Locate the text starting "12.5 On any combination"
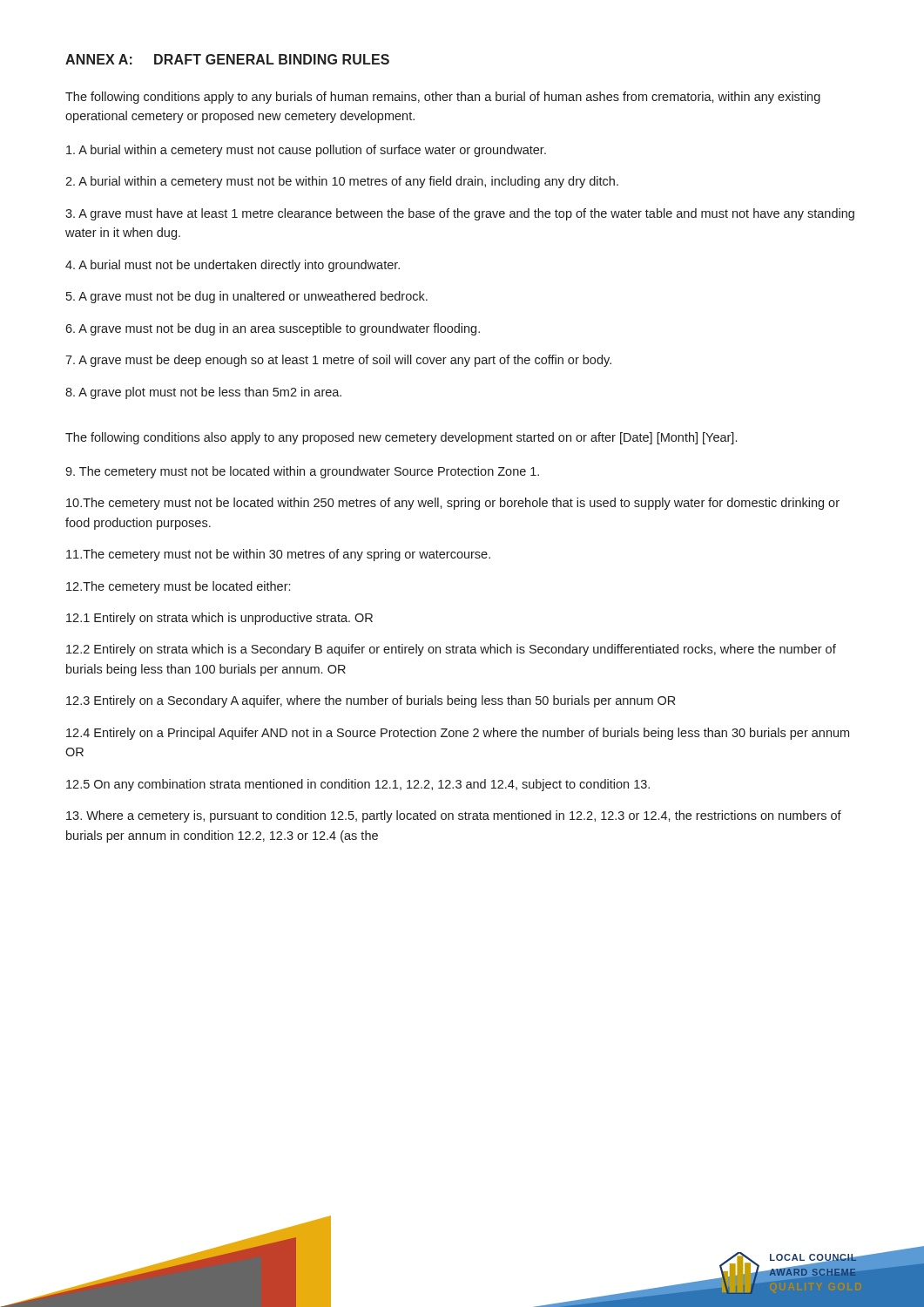This screenshot has height=1307, width=924. [x=358, y=784]
